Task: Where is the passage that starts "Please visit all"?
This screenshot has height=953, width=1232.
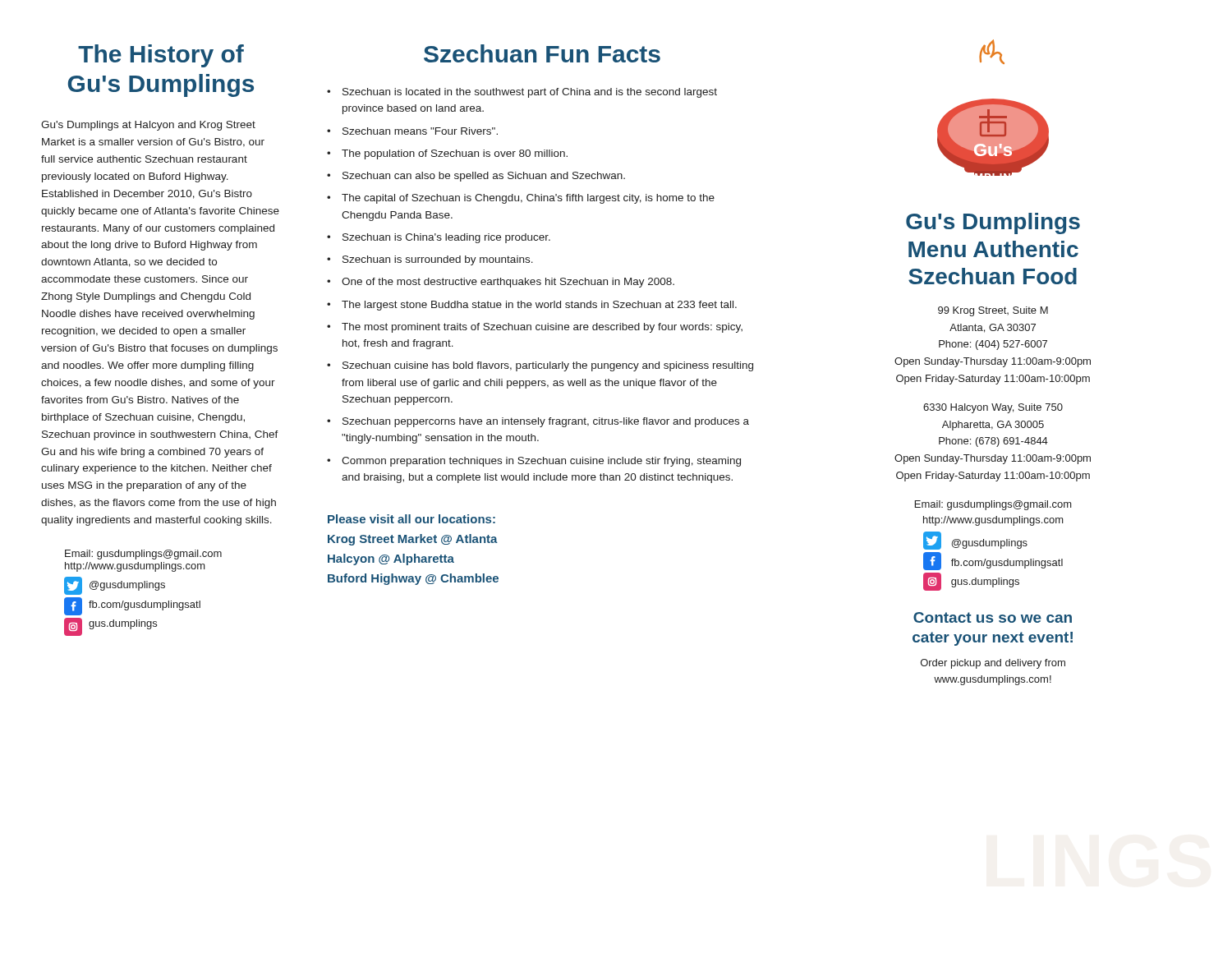Action: tap(413, 548)
